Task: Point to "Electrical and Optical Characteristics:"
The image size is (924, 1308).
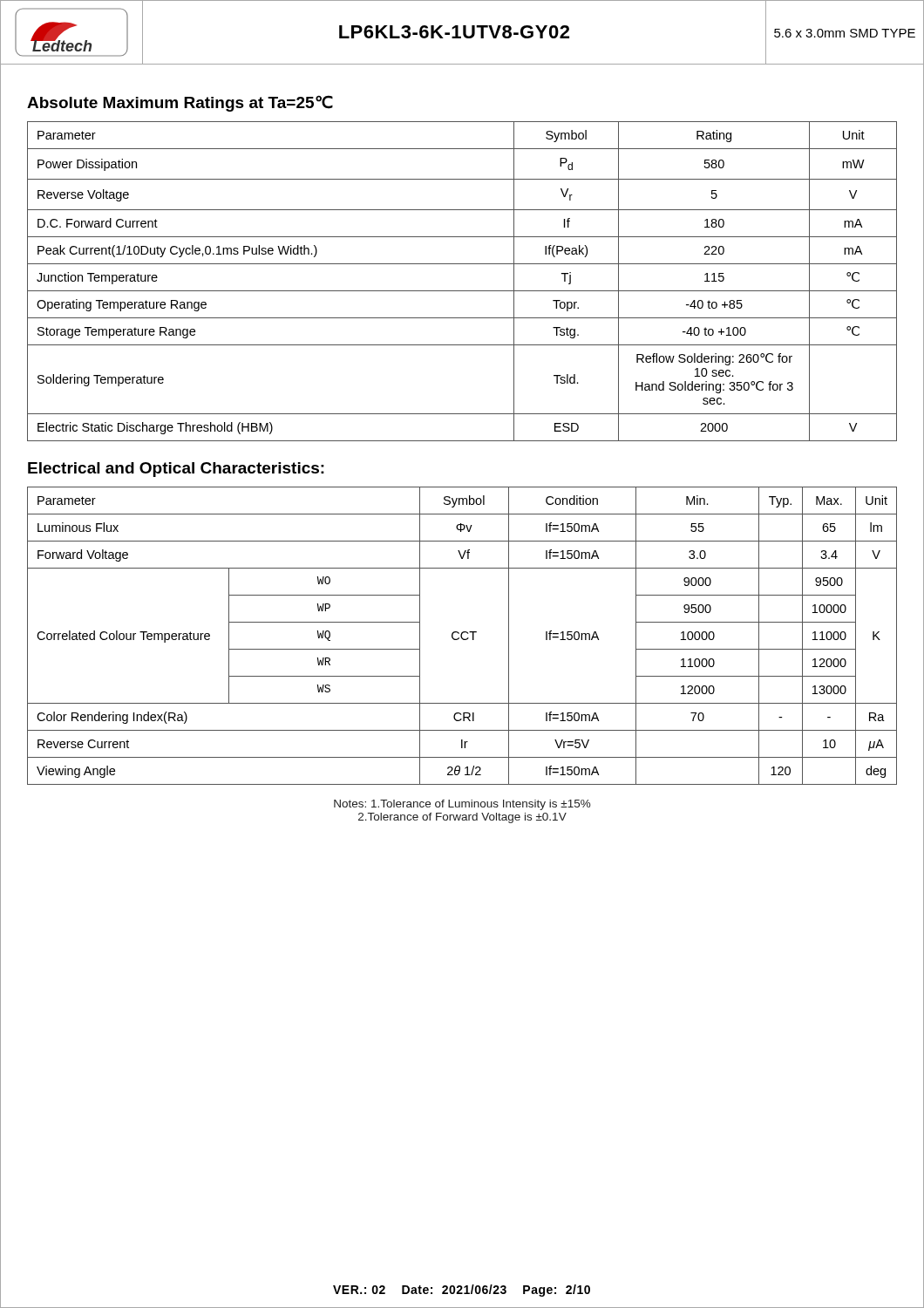Action: (176, 468)
